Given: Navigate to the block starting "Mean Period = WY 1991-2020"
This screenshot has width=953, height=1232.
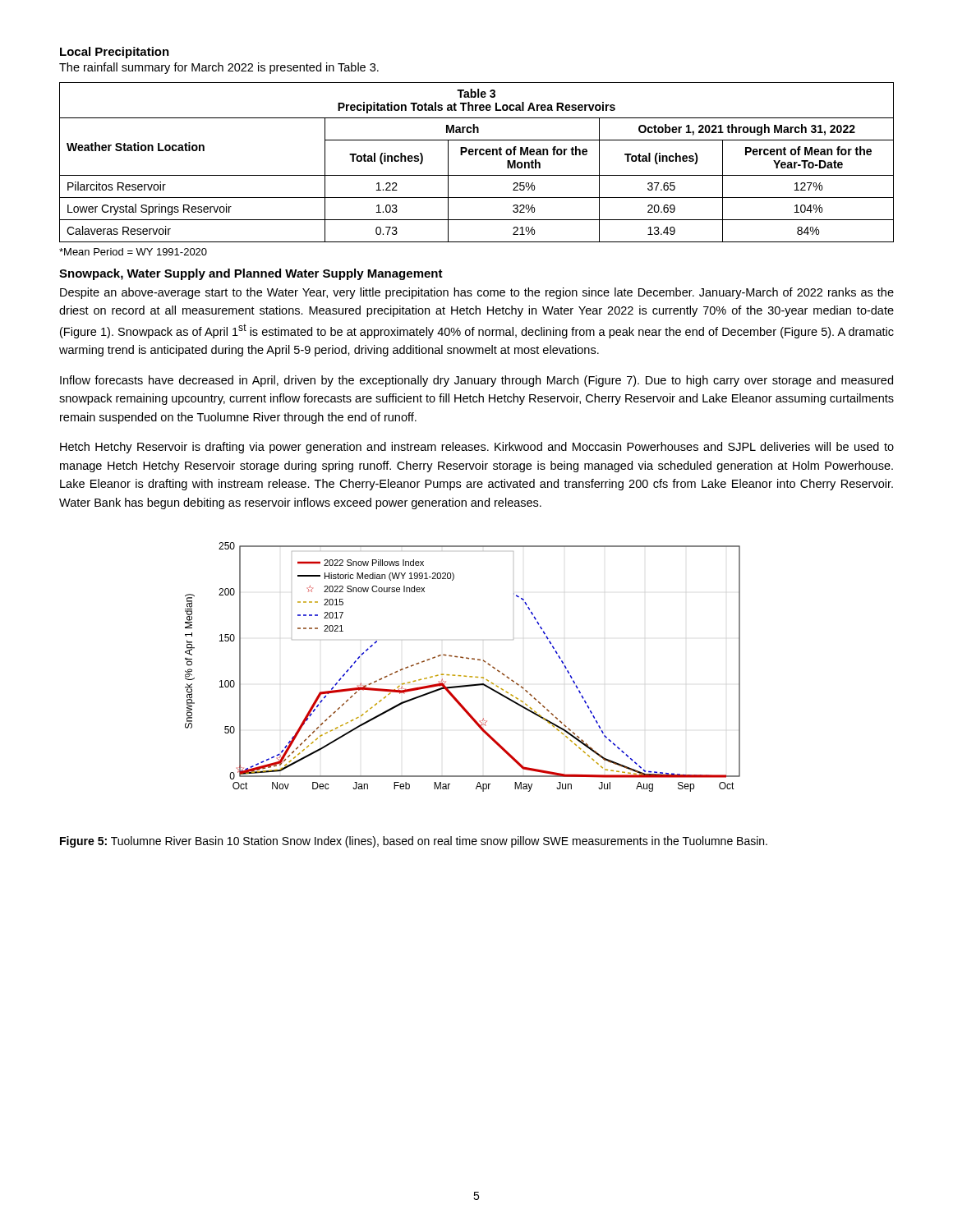Looking at the screenshot, I should [x=133, y=252].
